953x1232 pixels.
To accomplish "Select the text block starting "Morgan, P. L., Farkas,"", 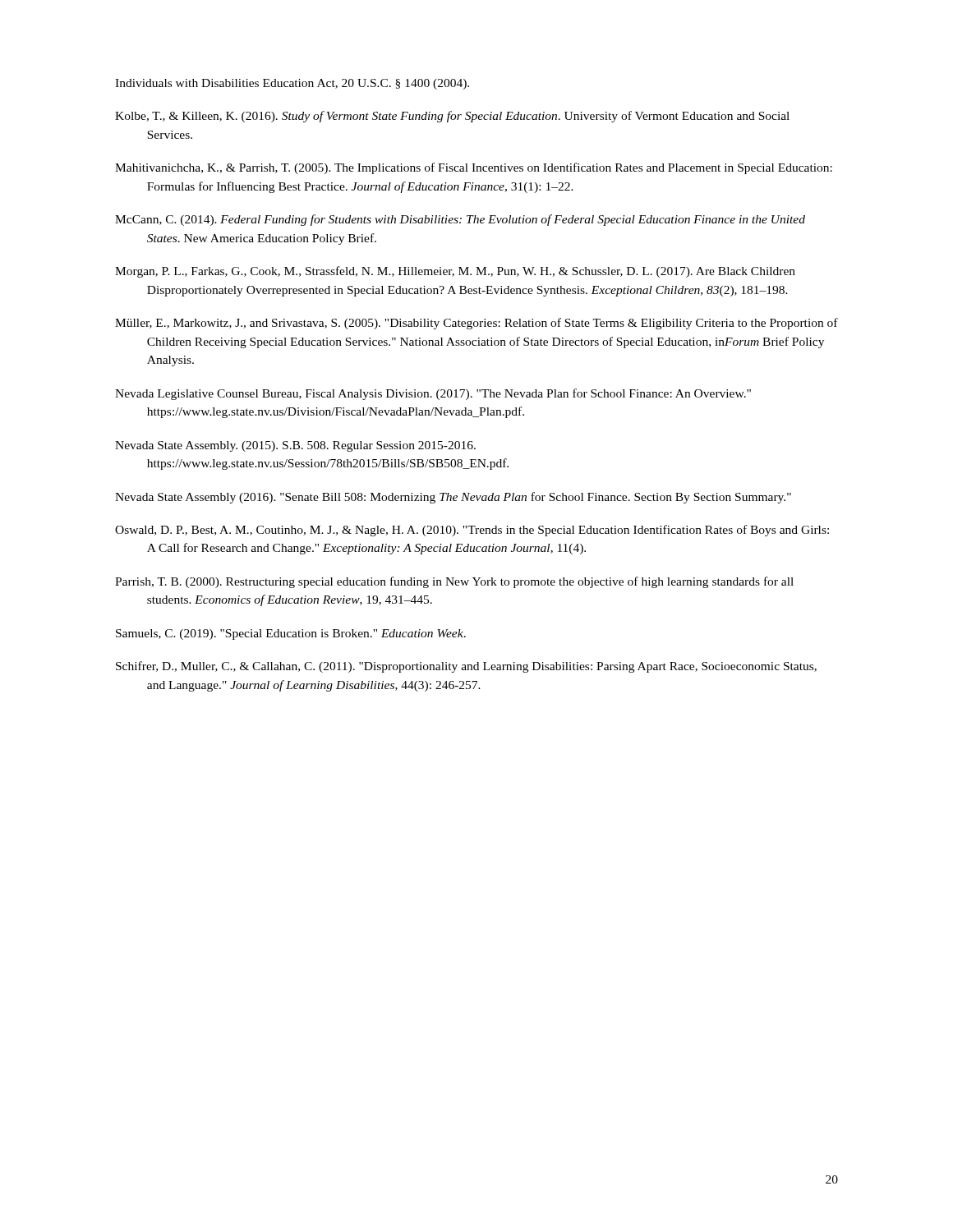I will (455, 280).
